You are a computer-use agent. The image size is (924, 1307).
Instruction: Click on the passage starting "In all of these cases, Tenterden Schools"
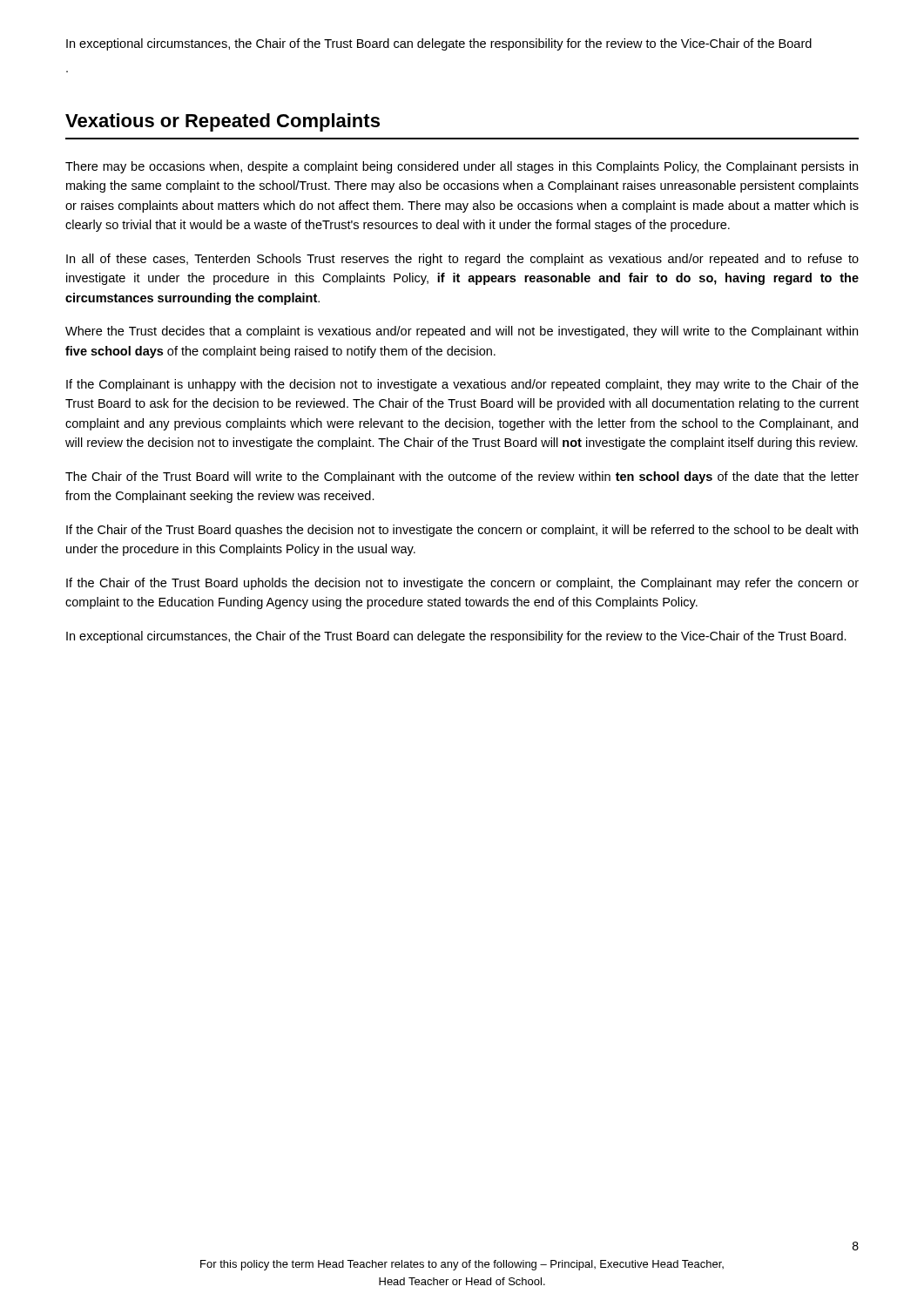[x=462, y=278]
